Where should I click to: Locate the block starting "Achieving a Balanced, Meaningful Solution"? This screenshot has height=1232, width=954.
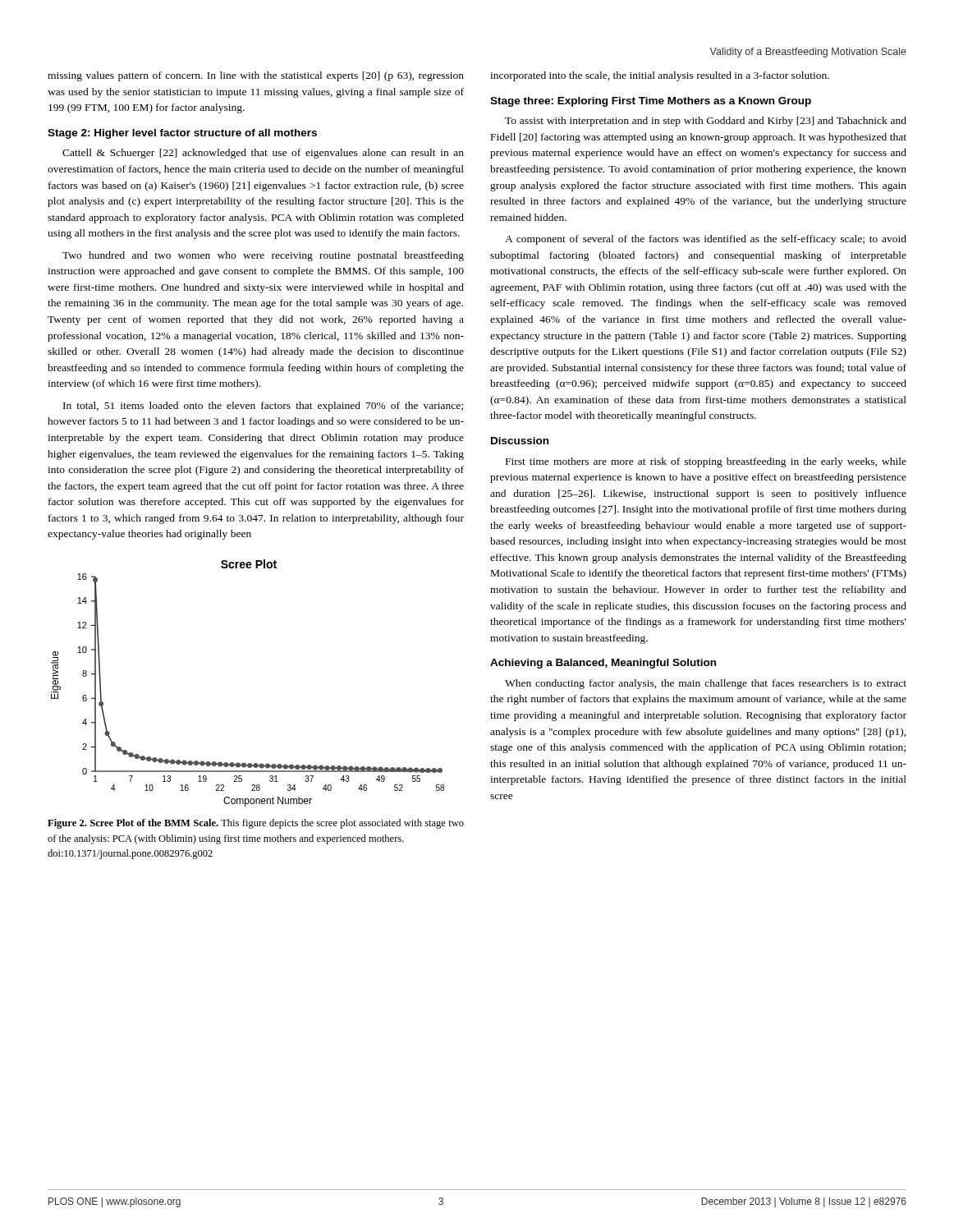(x=603, y=663)
